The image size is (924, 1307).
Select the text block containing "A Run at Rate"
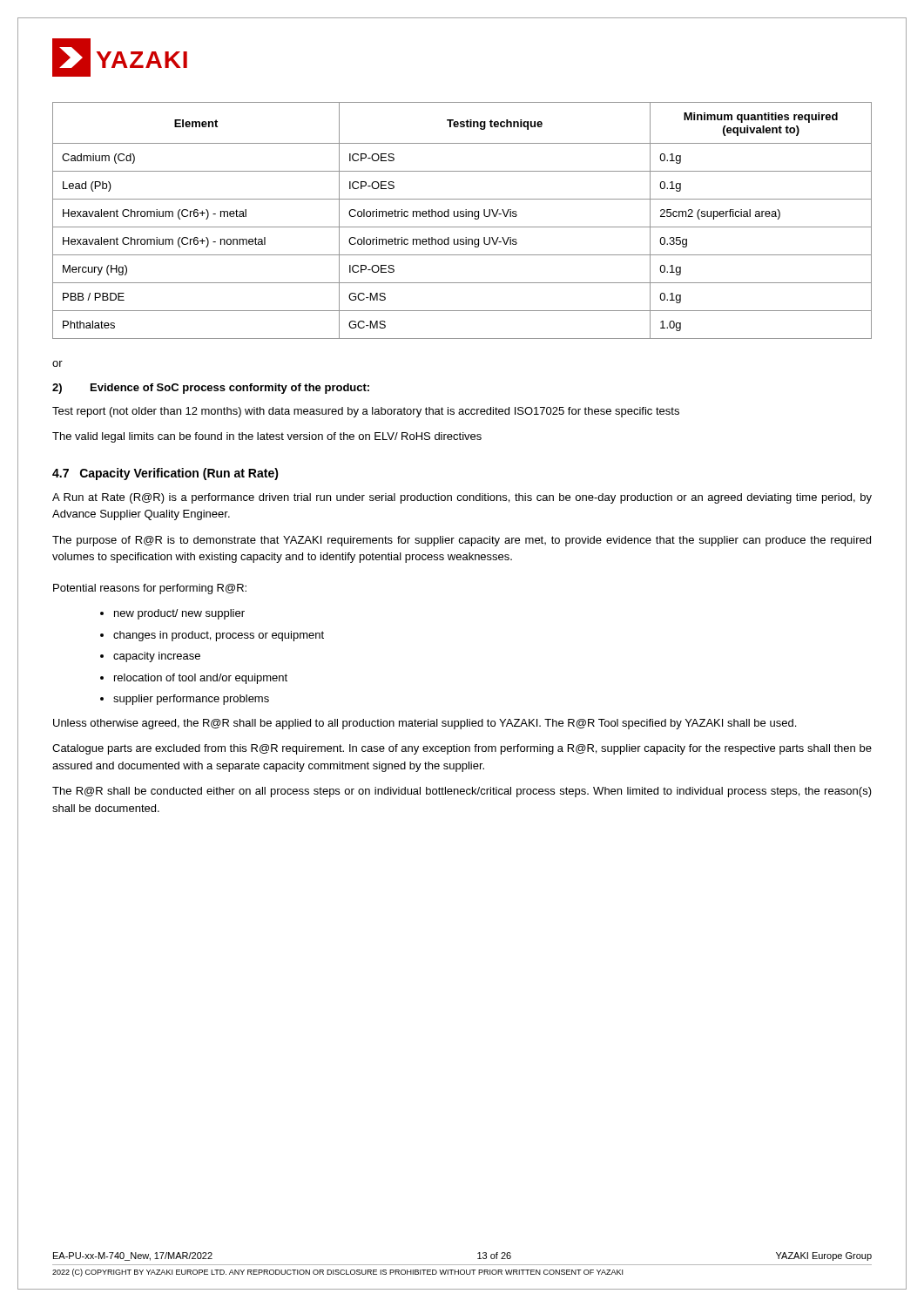pyautogui.click(x=462, y=505)
